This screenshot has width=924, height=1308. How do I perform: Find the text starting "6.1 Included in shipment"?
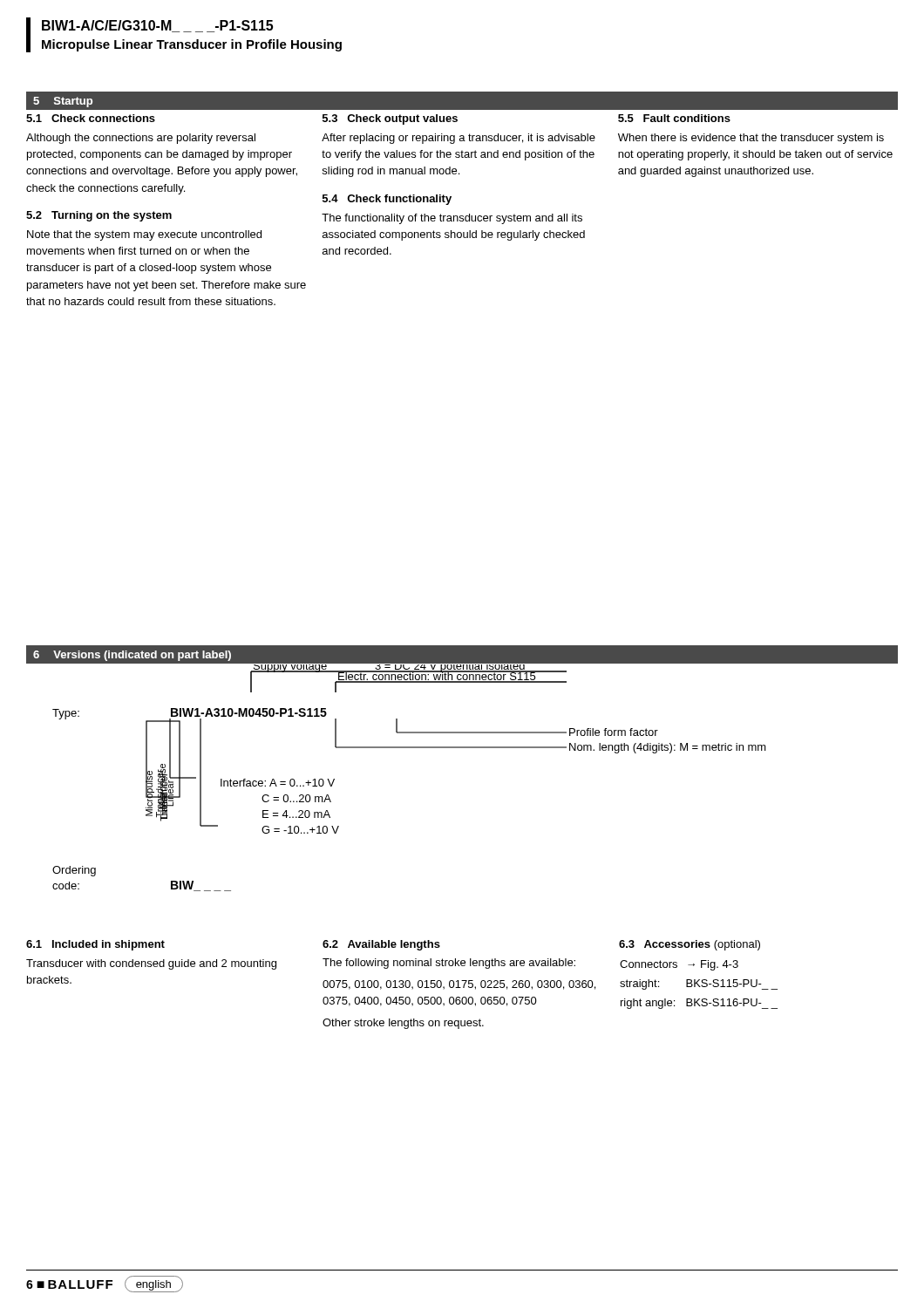coord(95,944)
